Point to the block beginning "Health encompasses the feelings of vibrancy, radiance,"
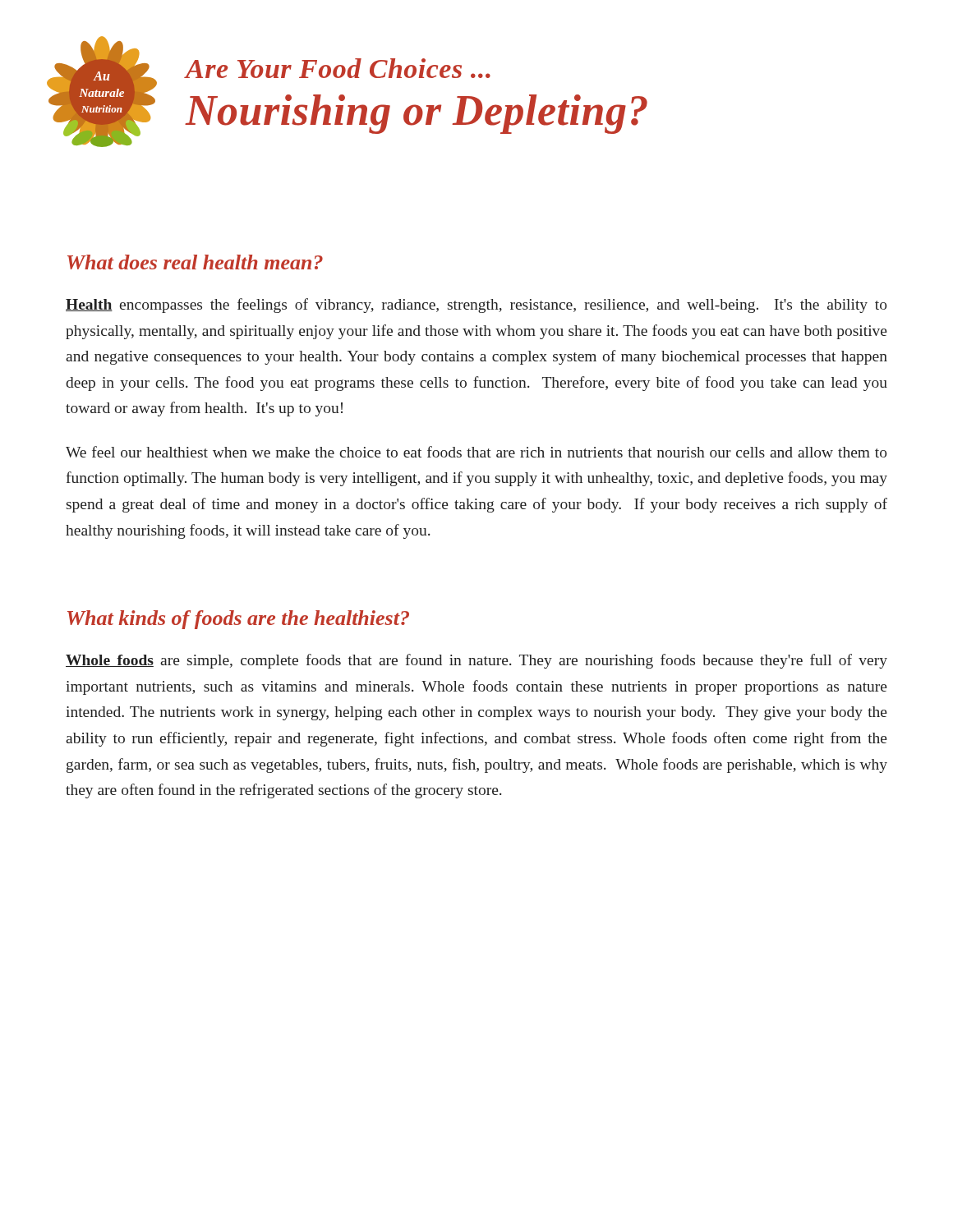The width and height of the screenshot is (953, 1232). [476, 356]
